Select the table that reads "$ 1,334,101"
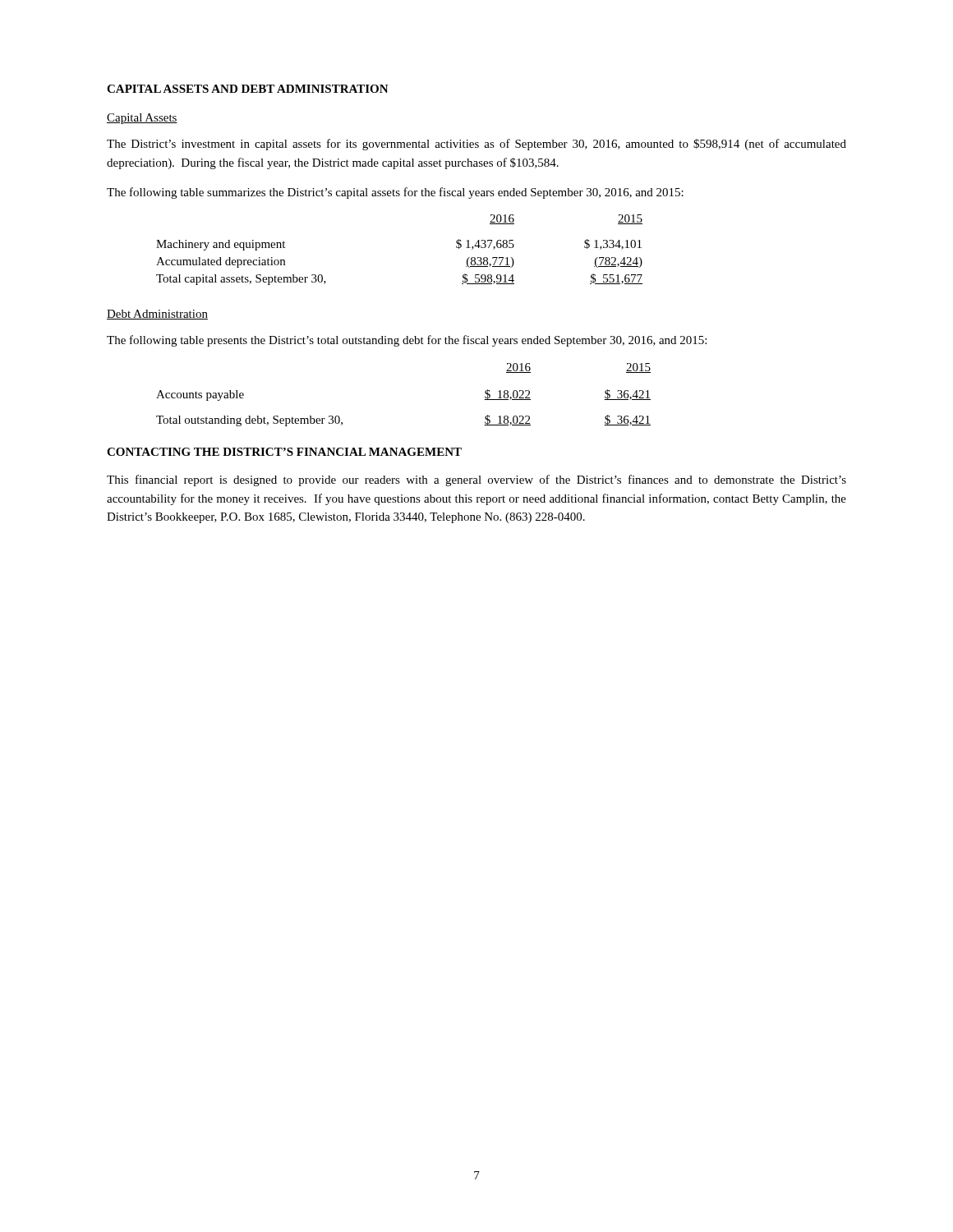 coord(476,248)
